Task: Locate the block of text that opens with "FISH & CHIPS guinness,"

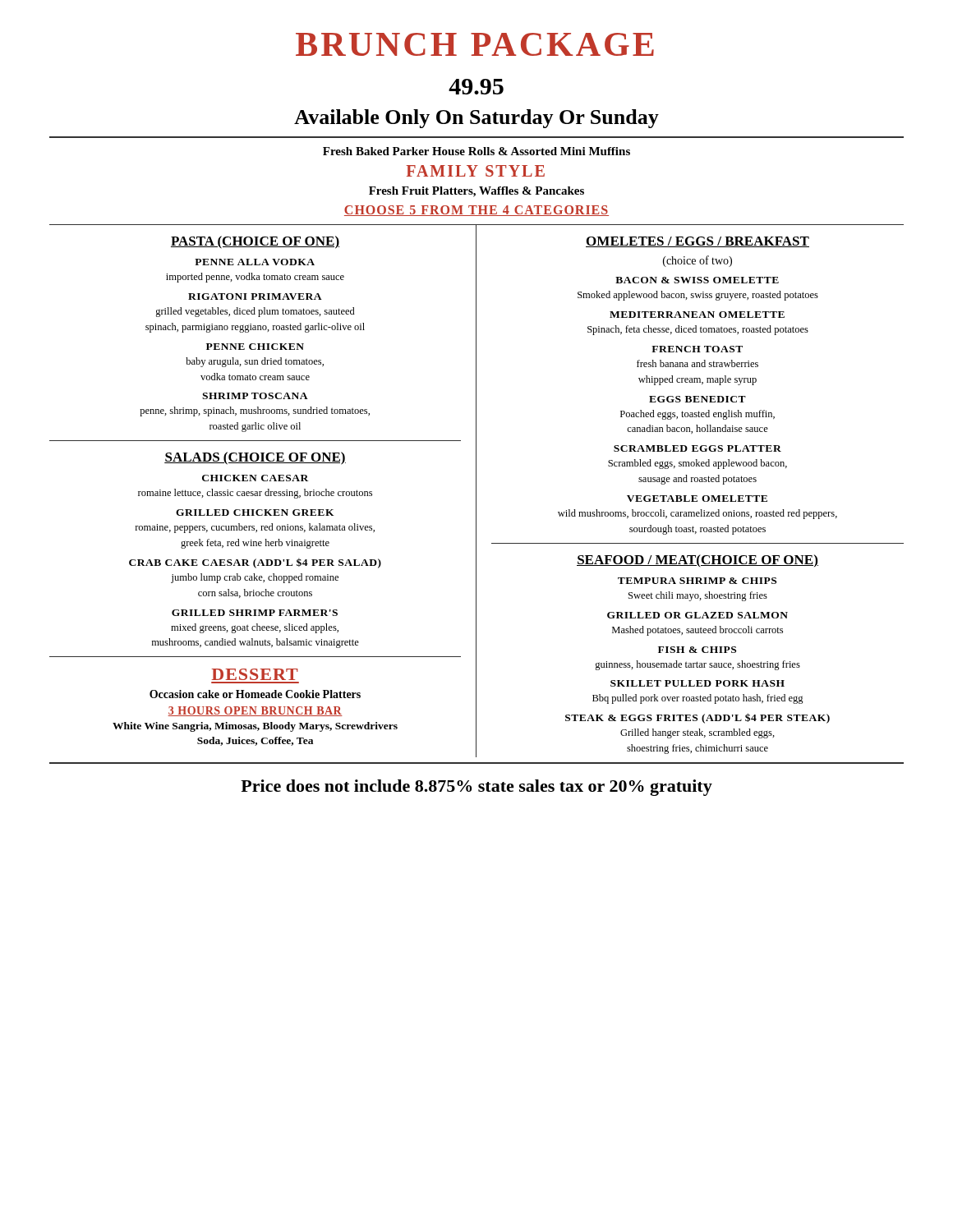Action: click(698, 657)
